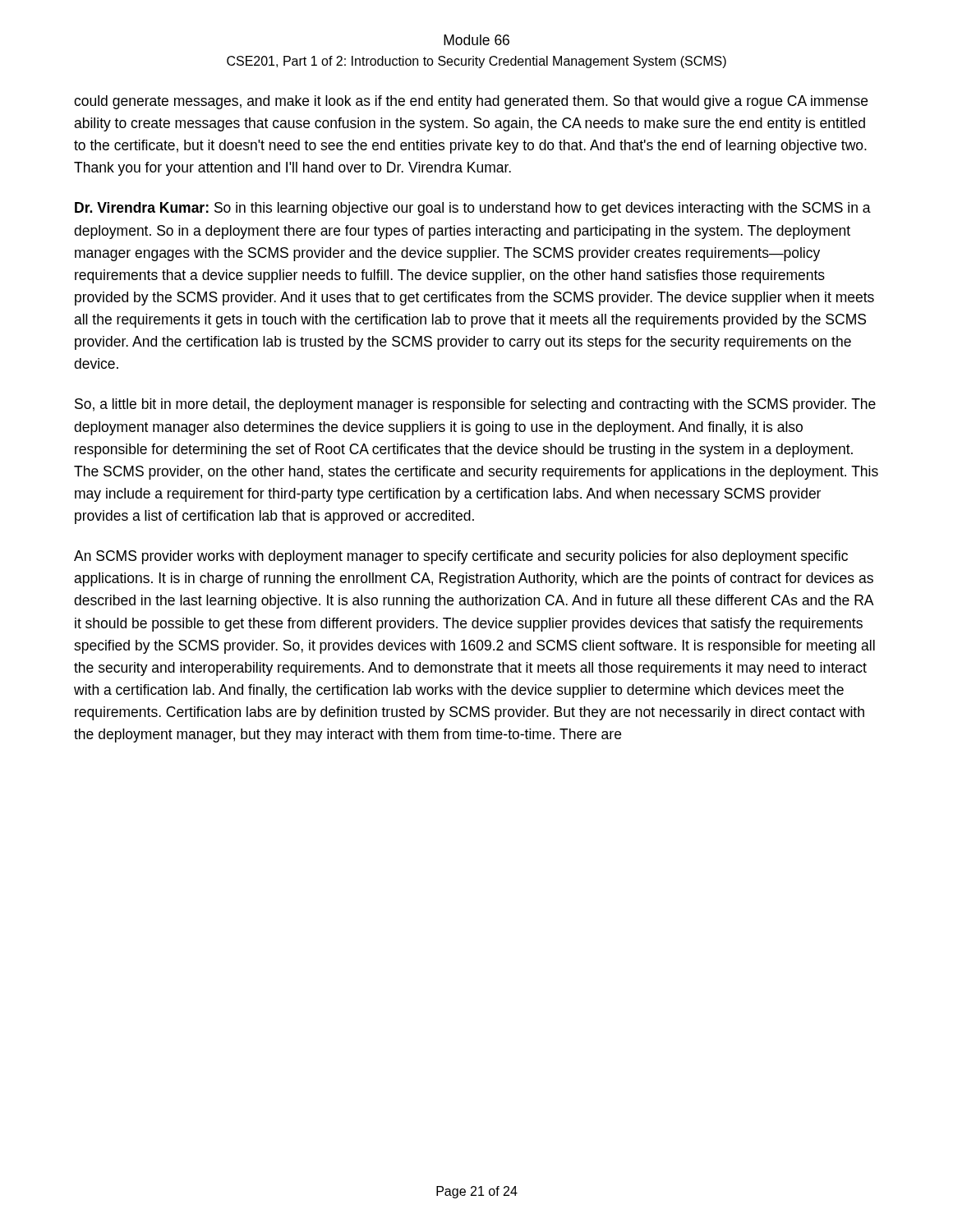953x1232 pixels.
Task: Select the text starting "Dr. Virendra Kumar: So in this learning objective"
Action: pos(474,286)
